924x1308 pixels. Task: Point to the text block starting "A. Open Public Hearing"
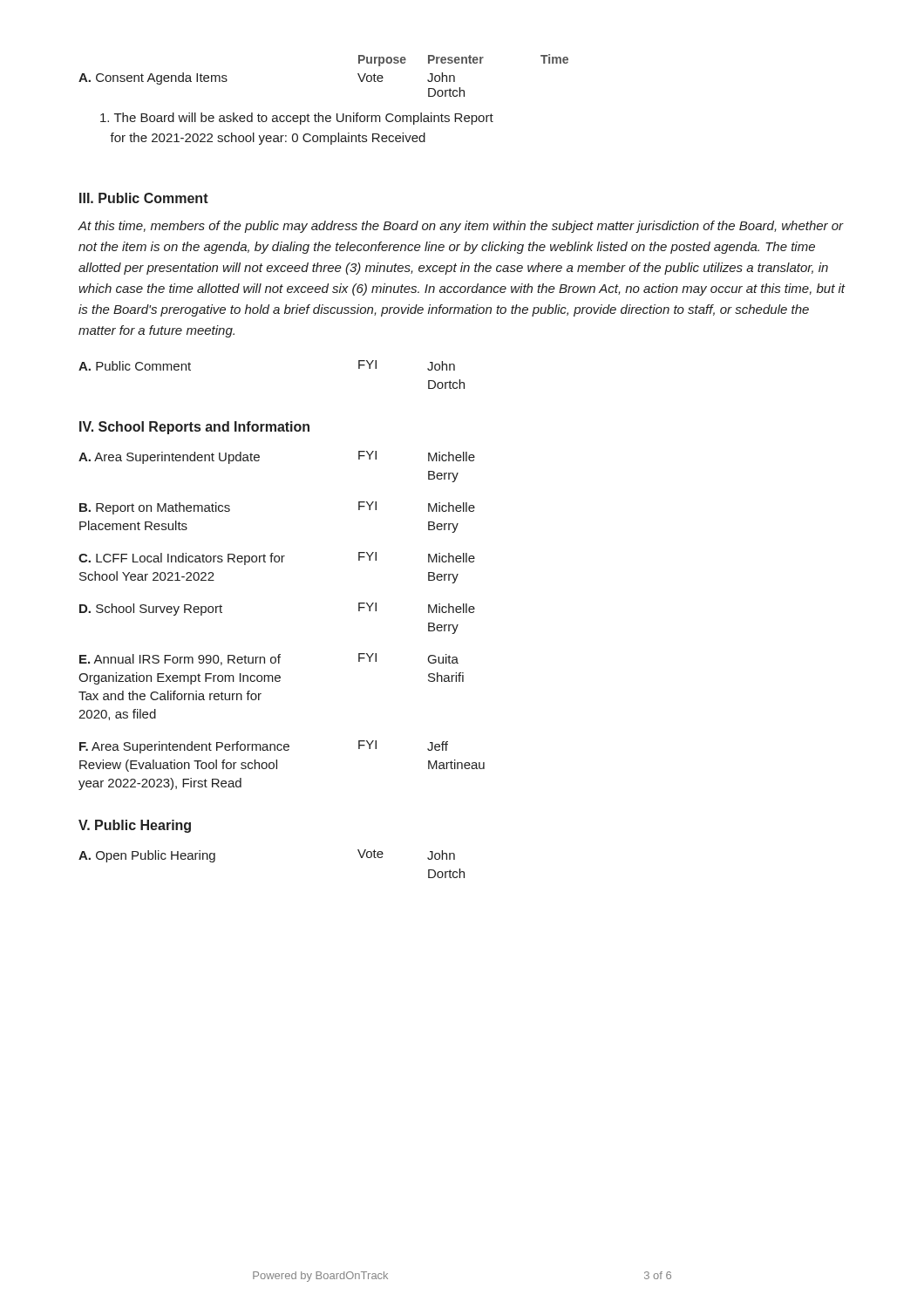pos(142,856)
